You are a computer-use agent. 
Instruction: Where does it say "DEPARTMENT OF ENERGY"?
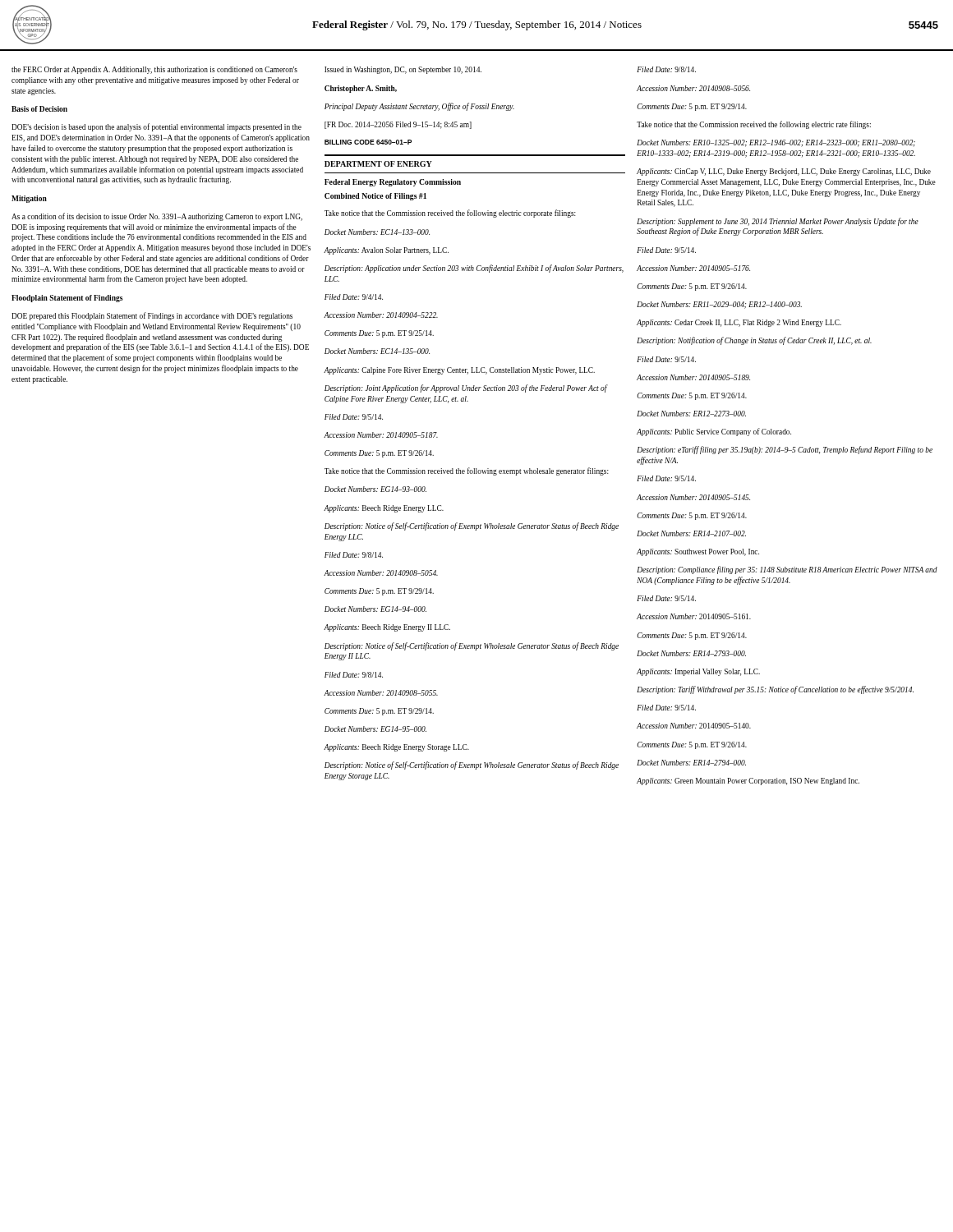pyautogui.click(x=378, y=164)
